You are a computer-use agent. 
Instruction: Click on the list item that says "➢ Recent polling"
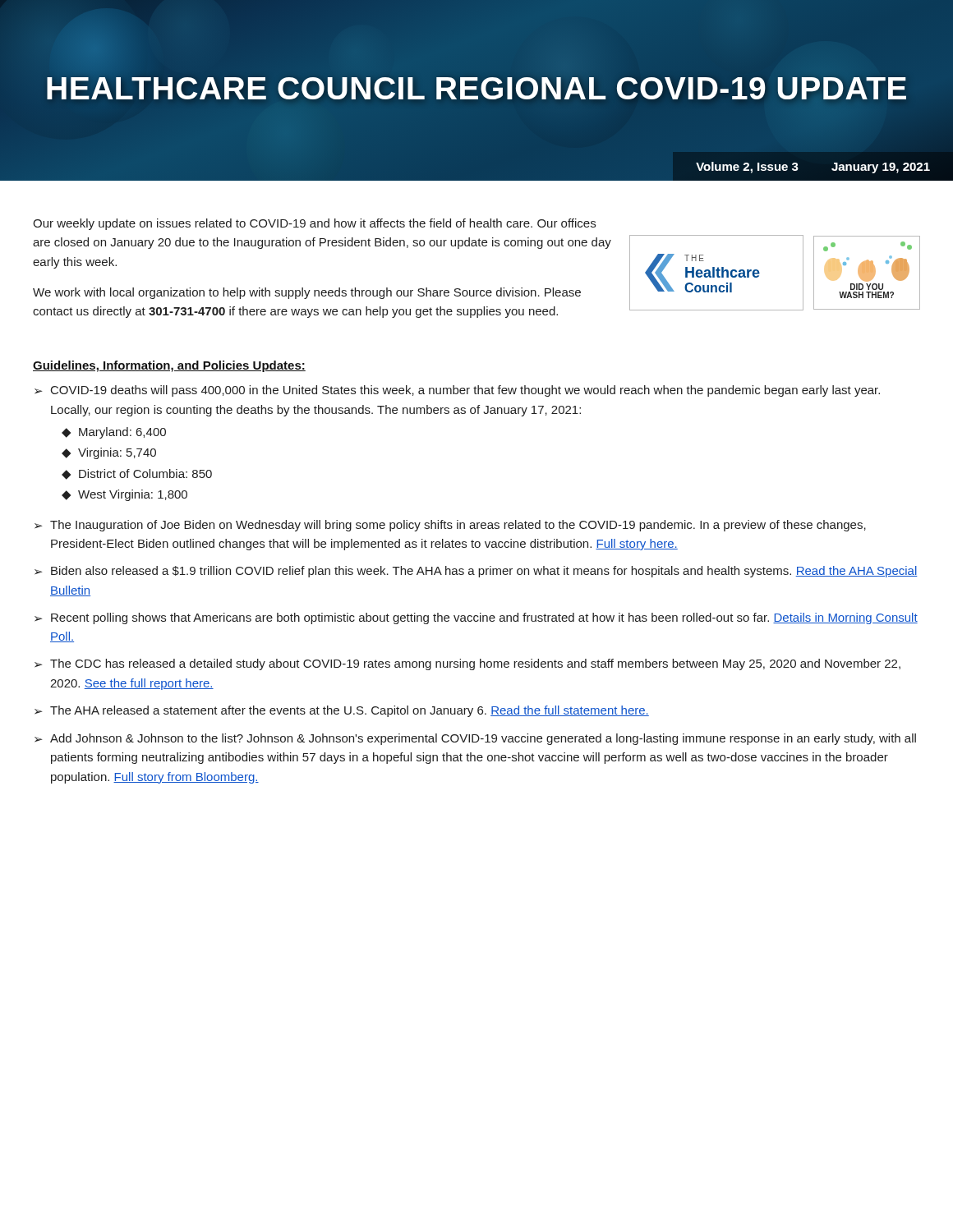476,627
